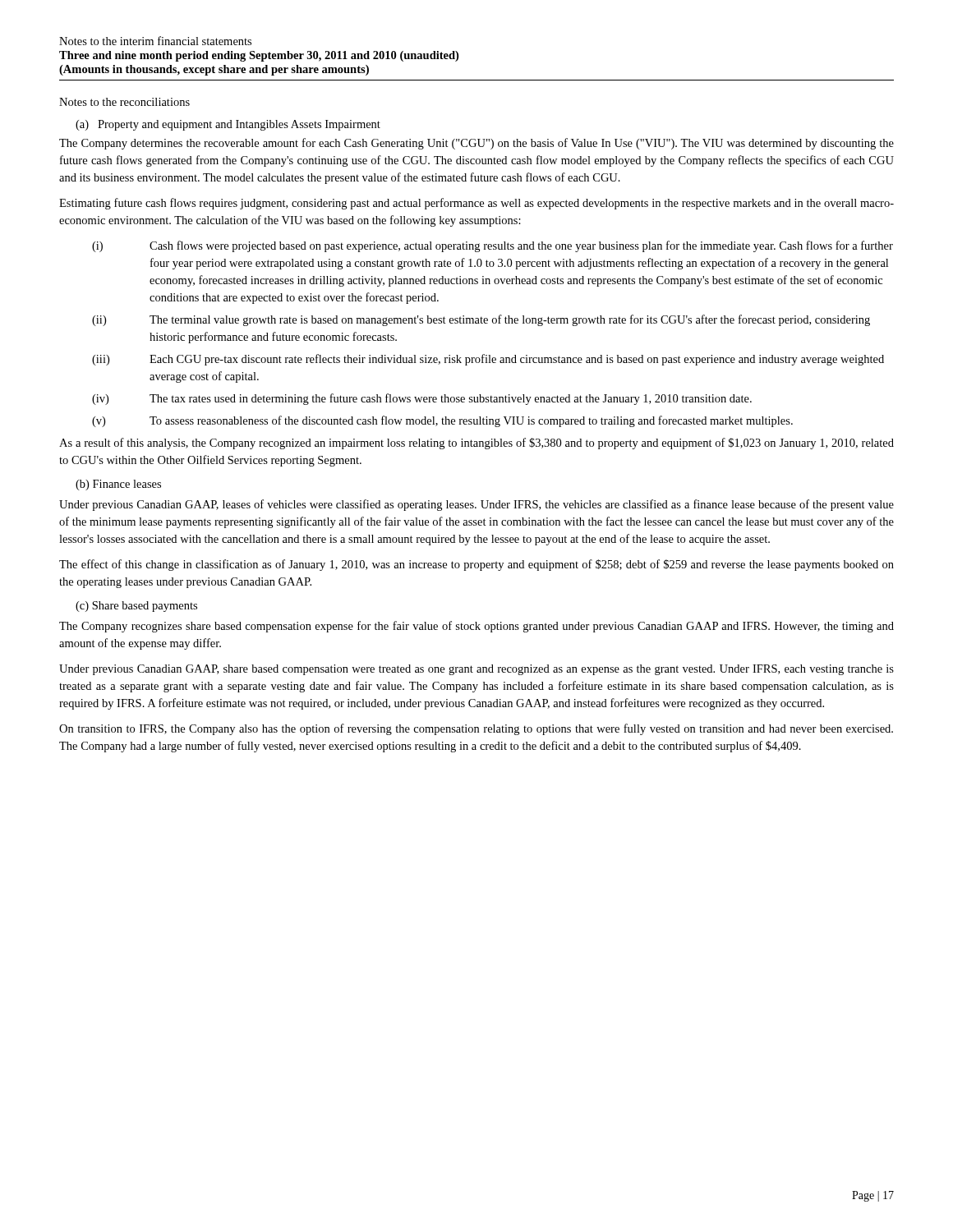Point to the block starting "On transition to IFRS, the"
Viewport: 953px width, 1232px height.
(x=476, y=738)
